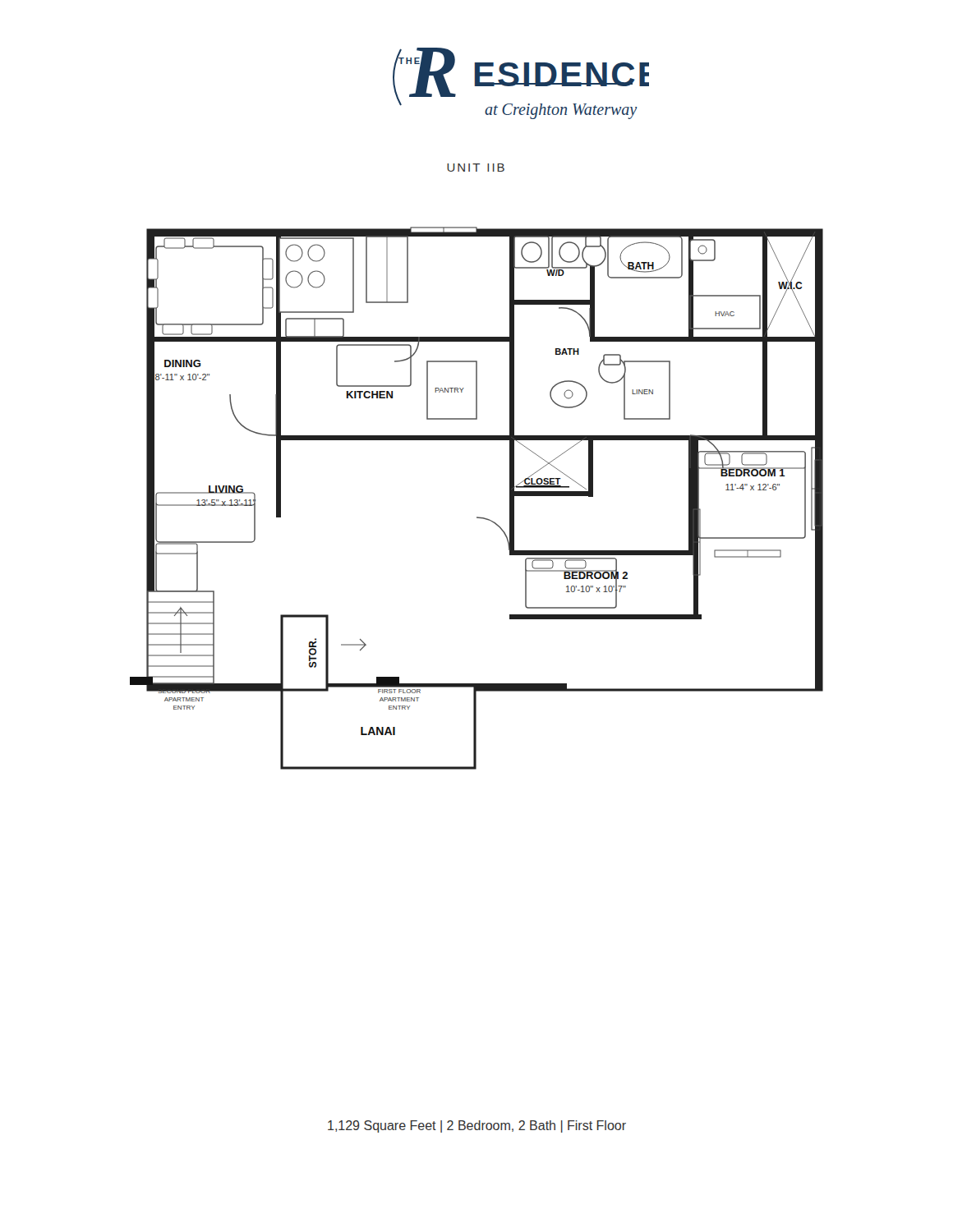Image resolution: width=953 pixels, height=1232 pixels.
Task: Find the logo
Action: [x=476, y=88]
